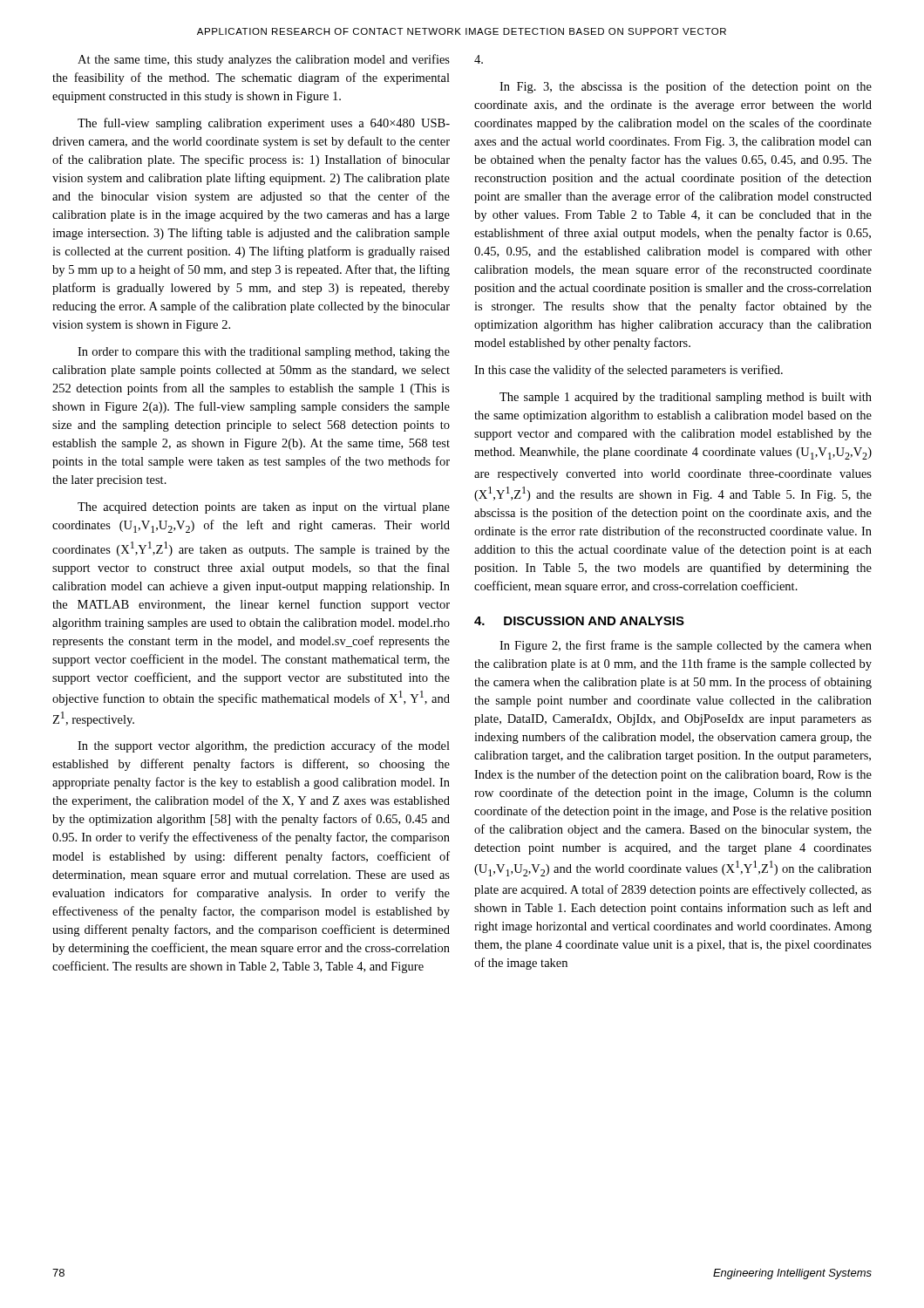Navigate to the text starting "In Fig. 3, the abscissa is"
The height and width of the screenshot is (1308, 924).
pos(673,323)
